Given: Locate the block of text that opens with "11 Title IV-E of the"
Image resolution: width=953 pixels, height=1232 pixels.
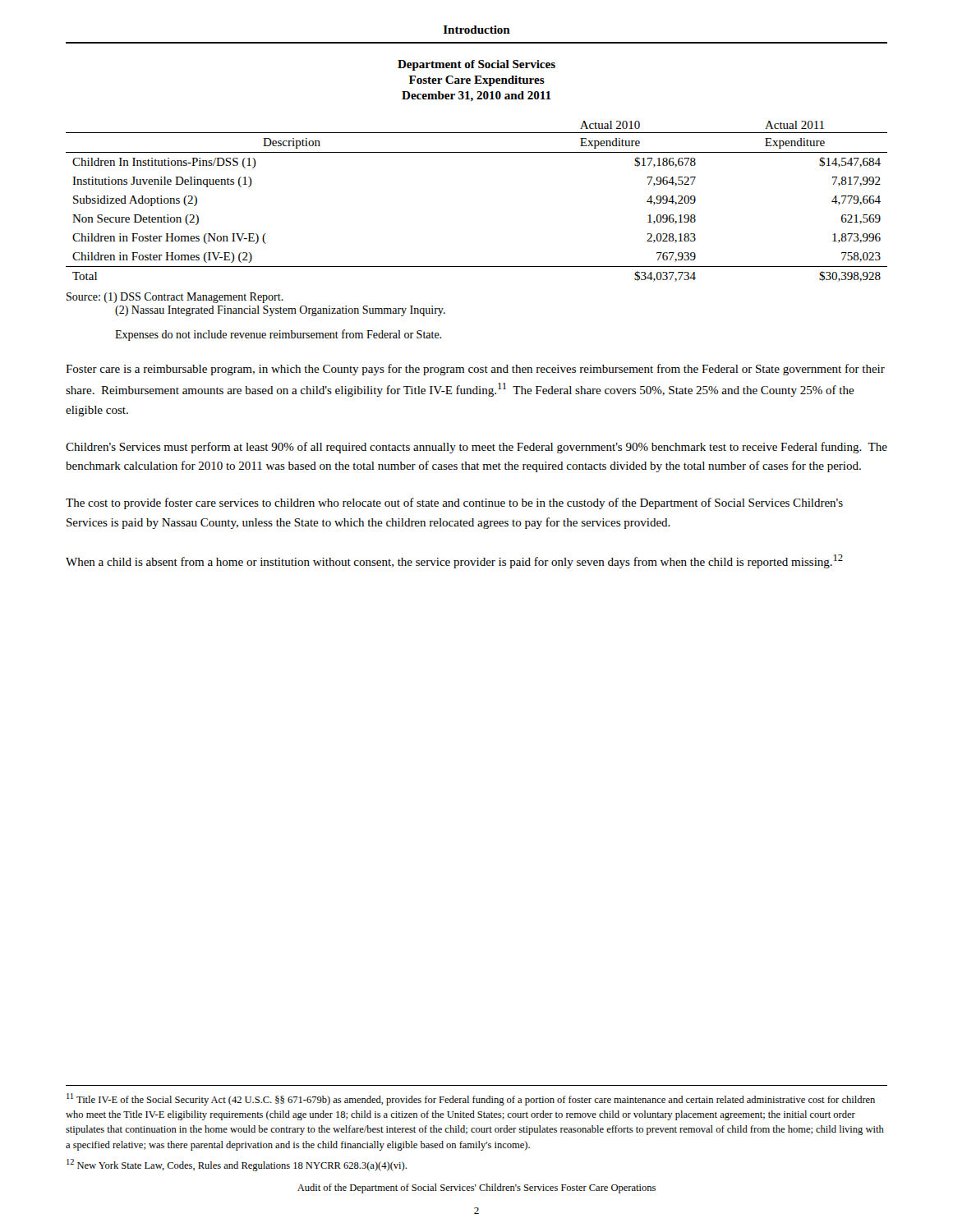Looking at the screenshot, I should (x=476, y=1131).
